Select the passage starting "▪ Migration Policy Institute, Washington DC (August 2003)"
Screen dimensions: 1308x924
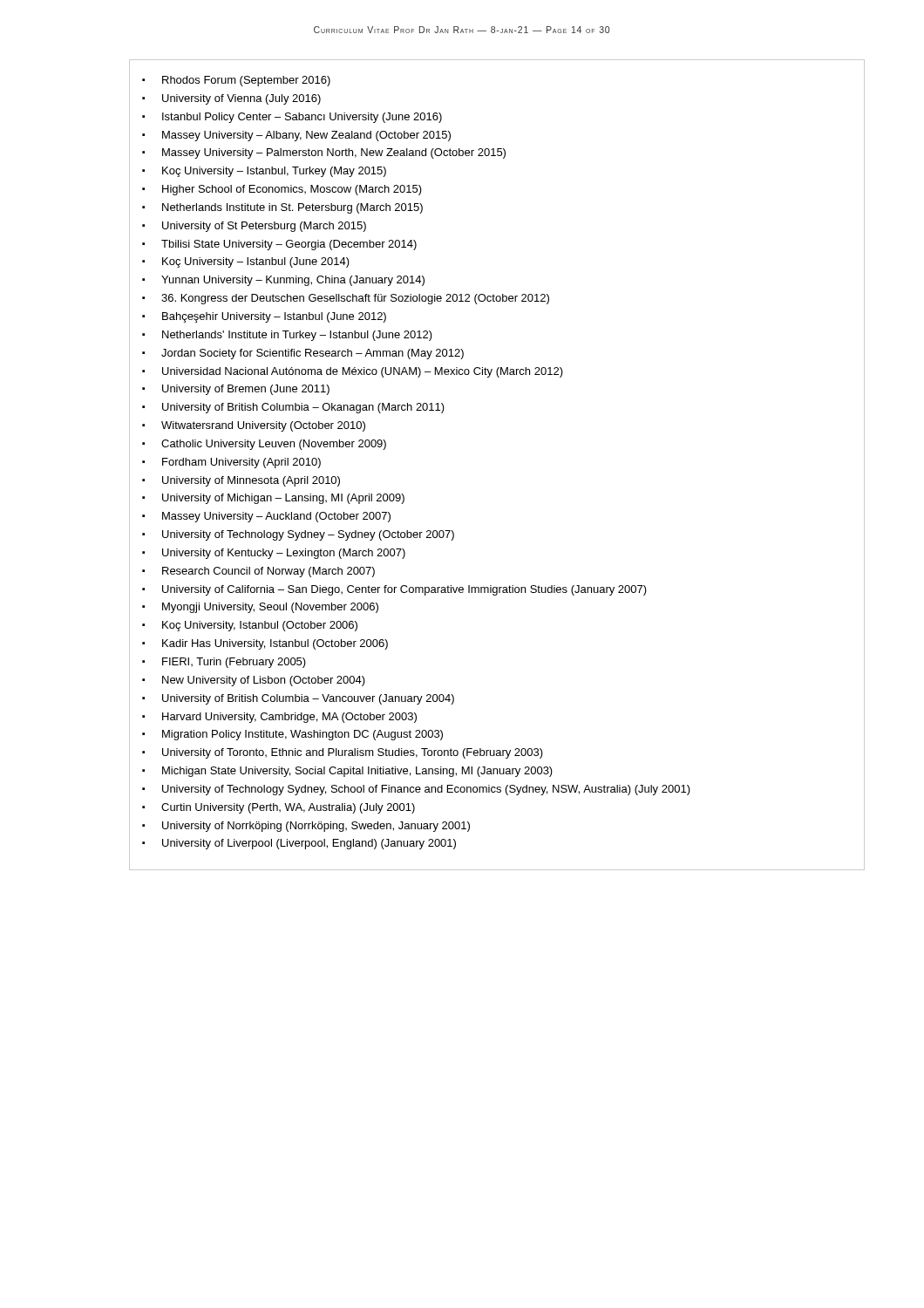click(x=292, y=735)
